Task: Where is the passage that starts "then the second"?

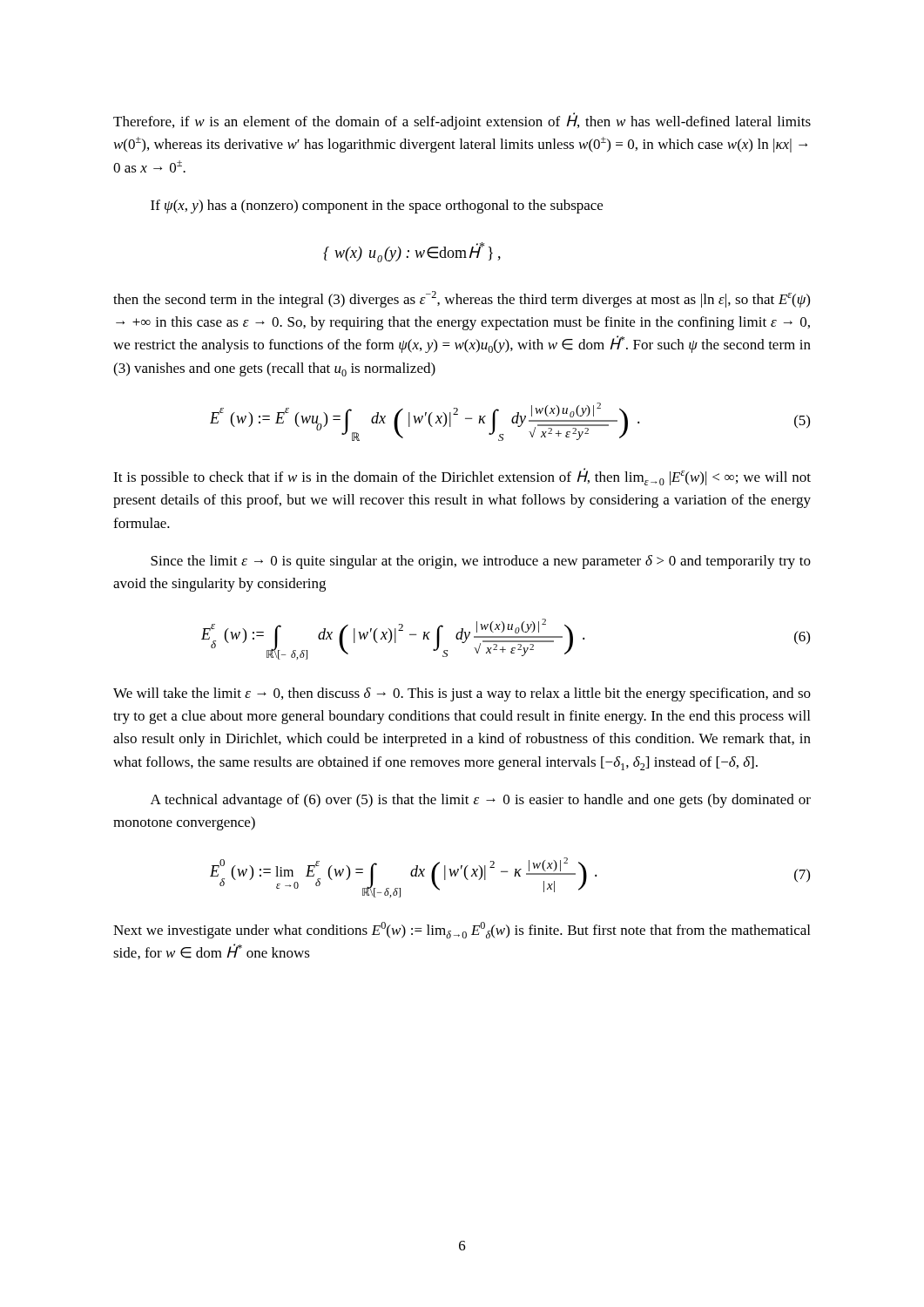Action: (462, 334)
